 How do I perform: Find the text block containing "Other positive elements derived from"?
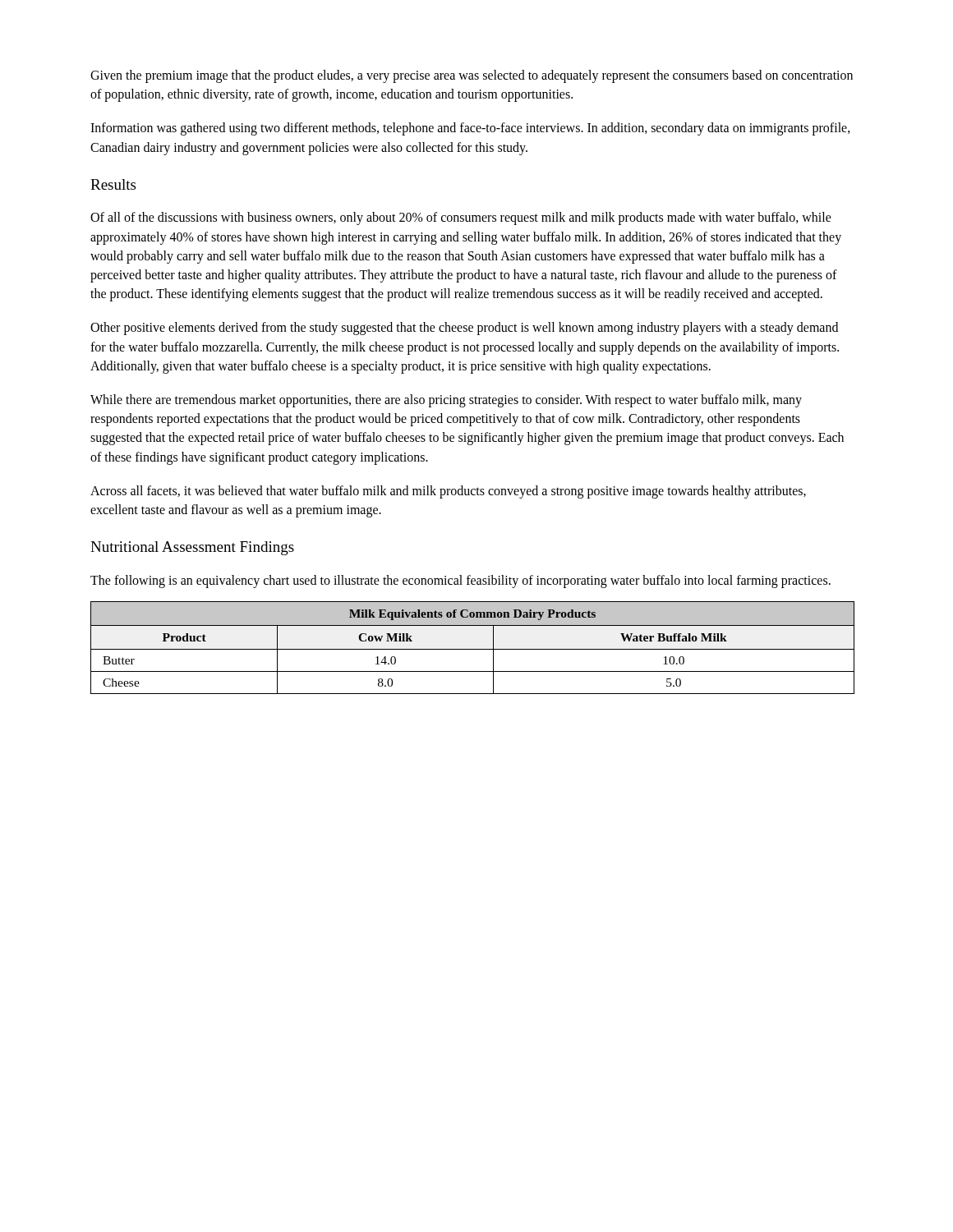[465, 347]
